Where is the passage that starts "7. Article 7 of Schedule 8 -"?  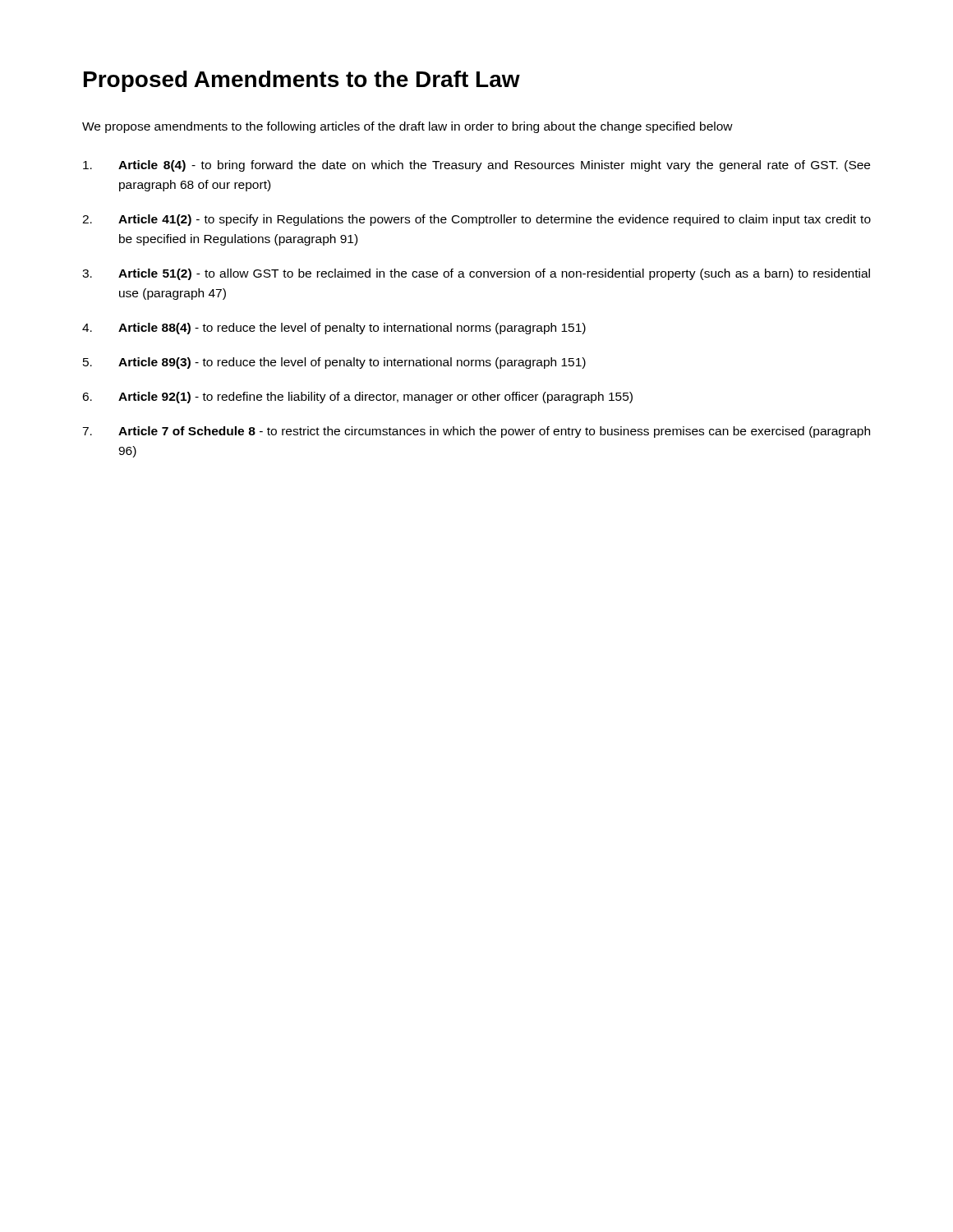476,441
